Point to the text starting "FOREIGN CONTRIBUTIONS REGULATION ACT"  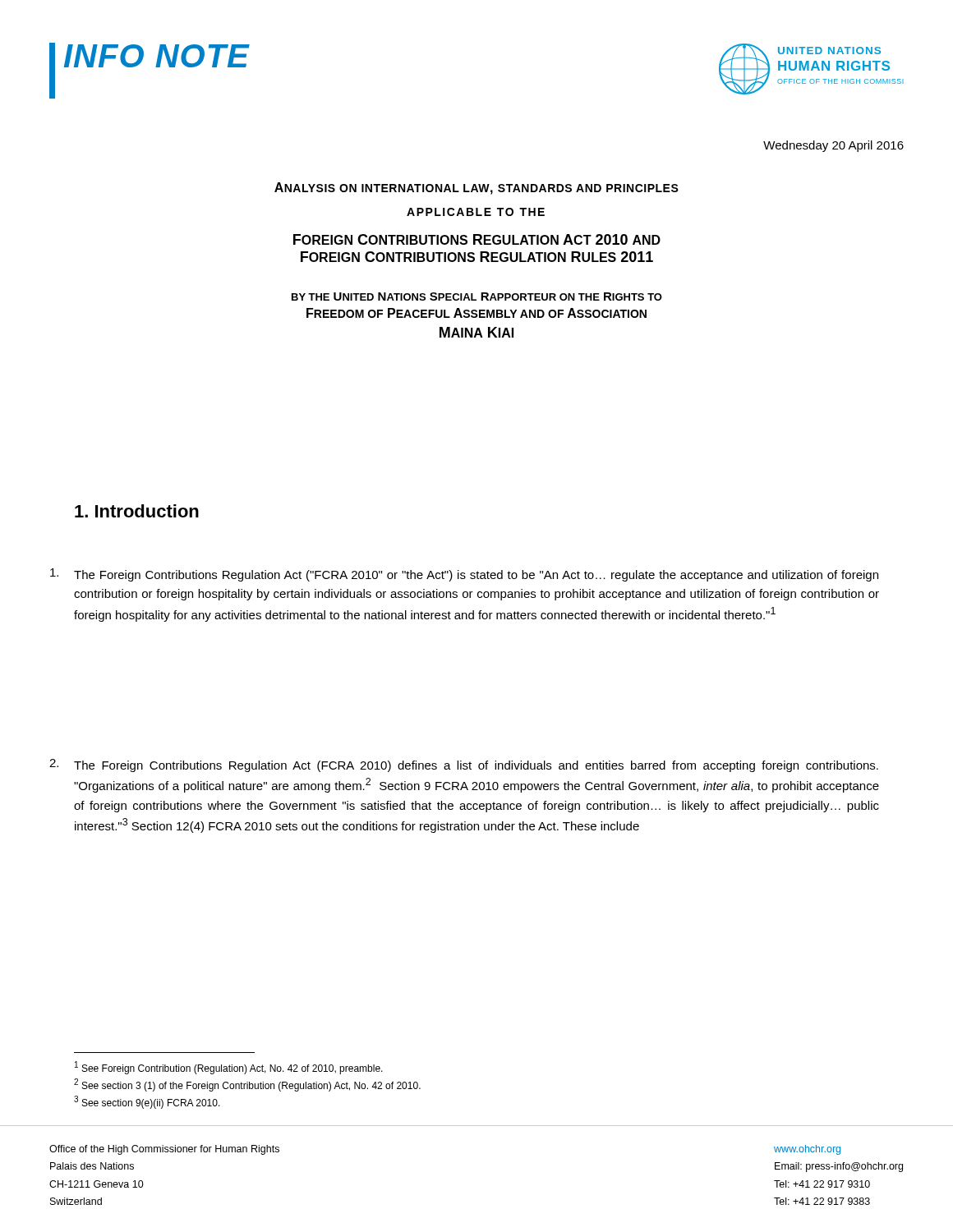[476, 248]
